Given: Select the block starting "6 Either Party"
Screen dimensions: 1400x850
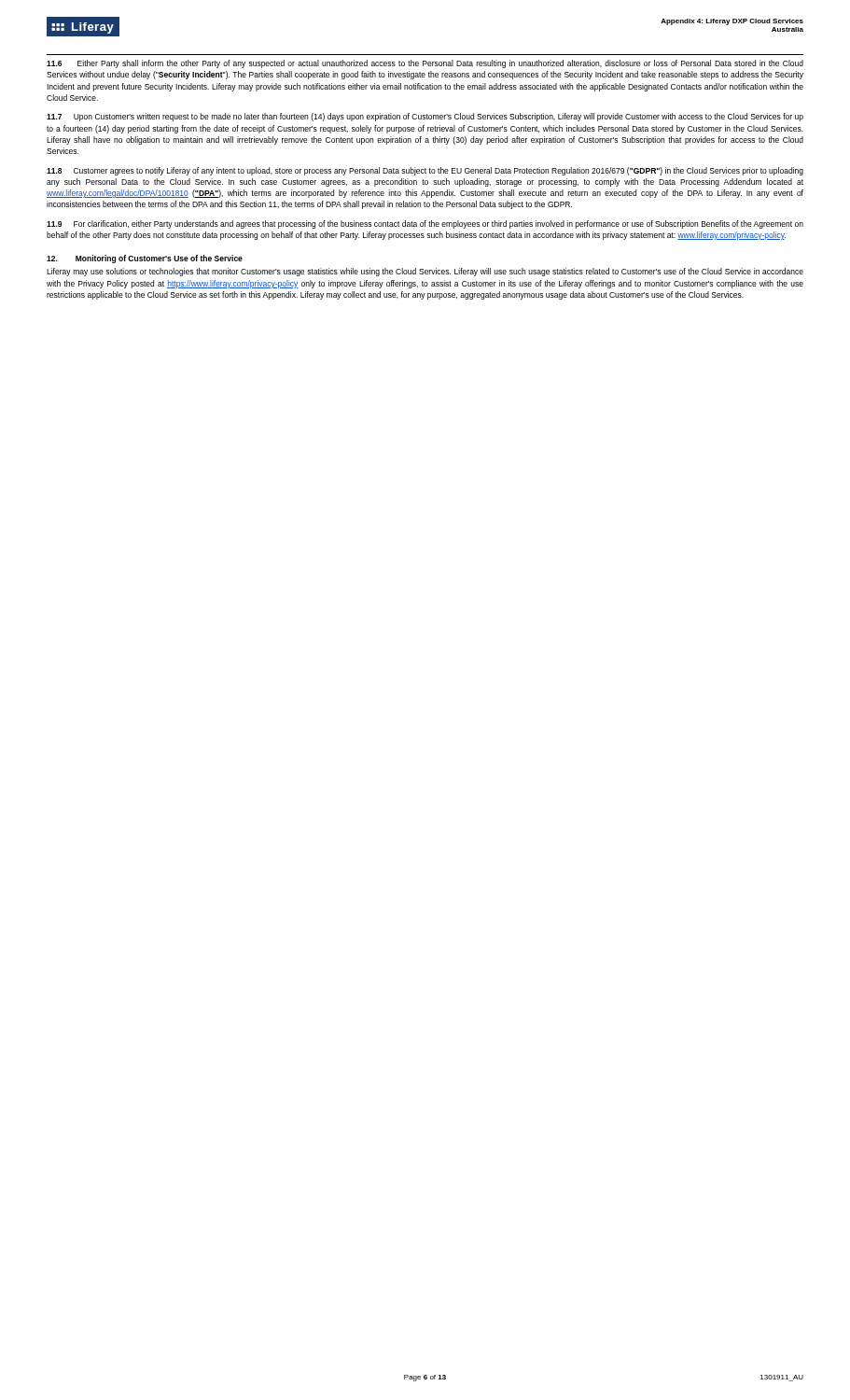Looking at the screenshot, I should click(x=425, y=81).
